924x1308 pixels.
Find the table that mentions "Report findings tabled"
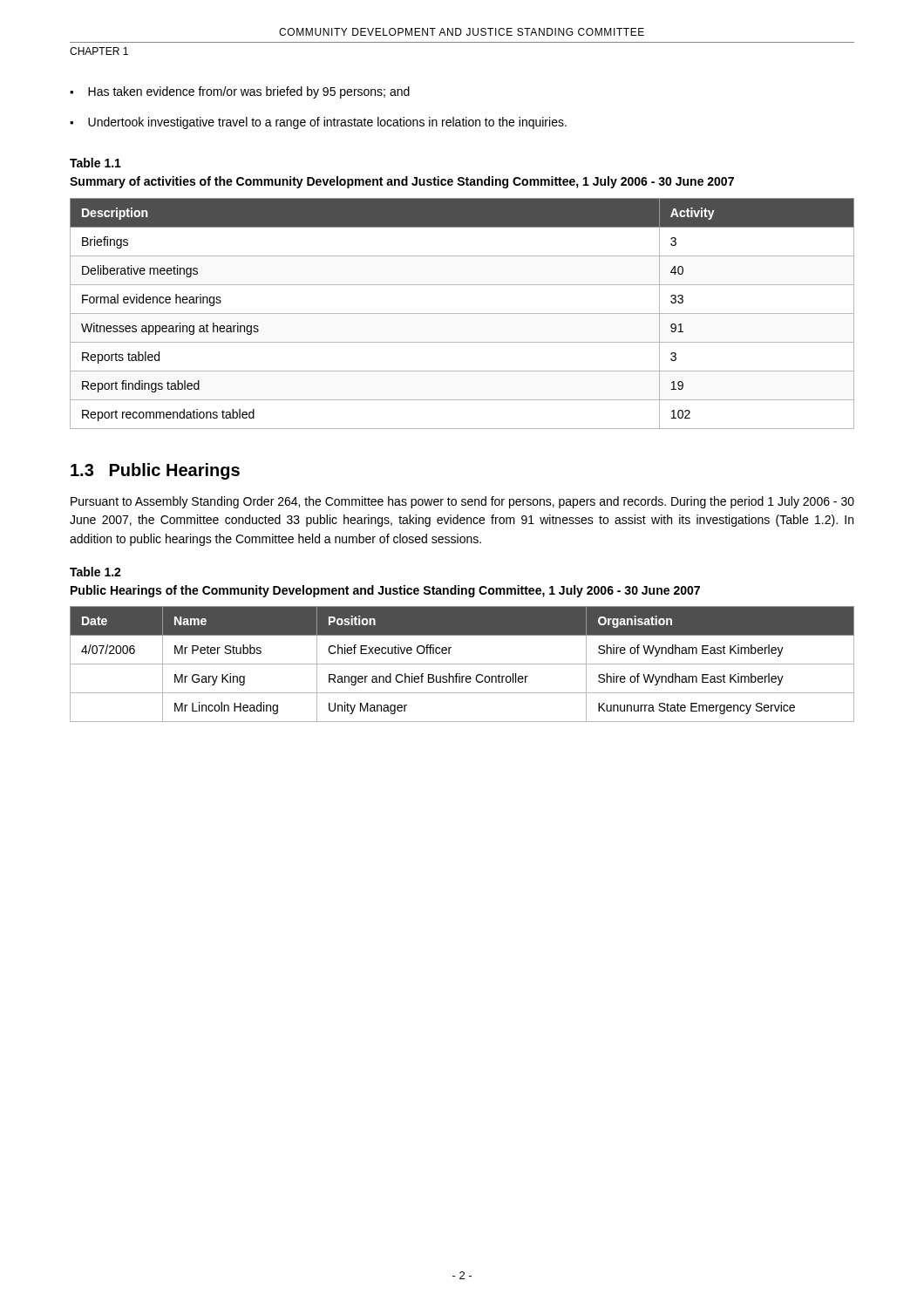click(x=462, y=313)
